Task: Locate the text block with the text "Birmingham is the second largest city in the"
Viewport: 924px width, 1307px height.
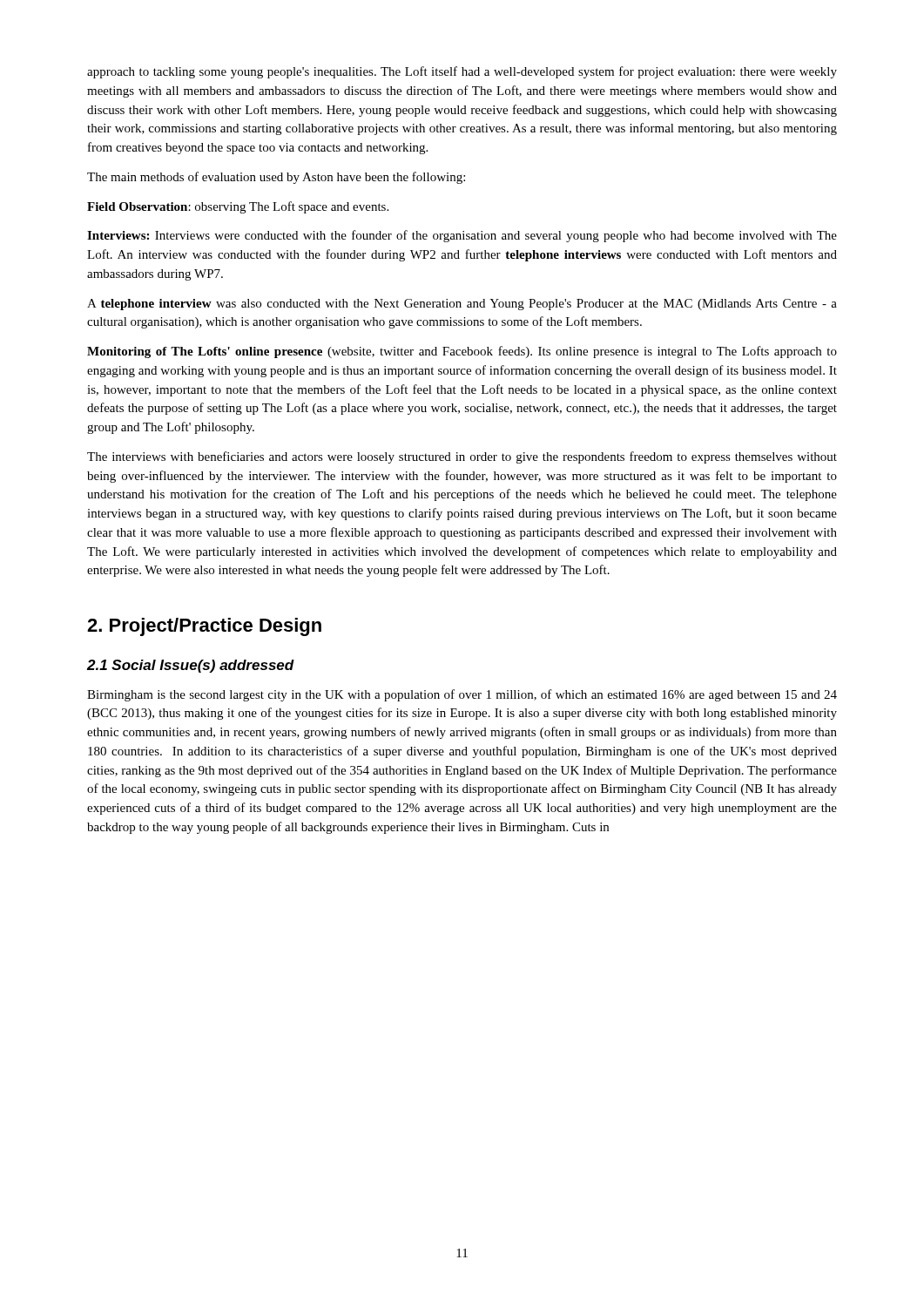Action: coord(462,760)
